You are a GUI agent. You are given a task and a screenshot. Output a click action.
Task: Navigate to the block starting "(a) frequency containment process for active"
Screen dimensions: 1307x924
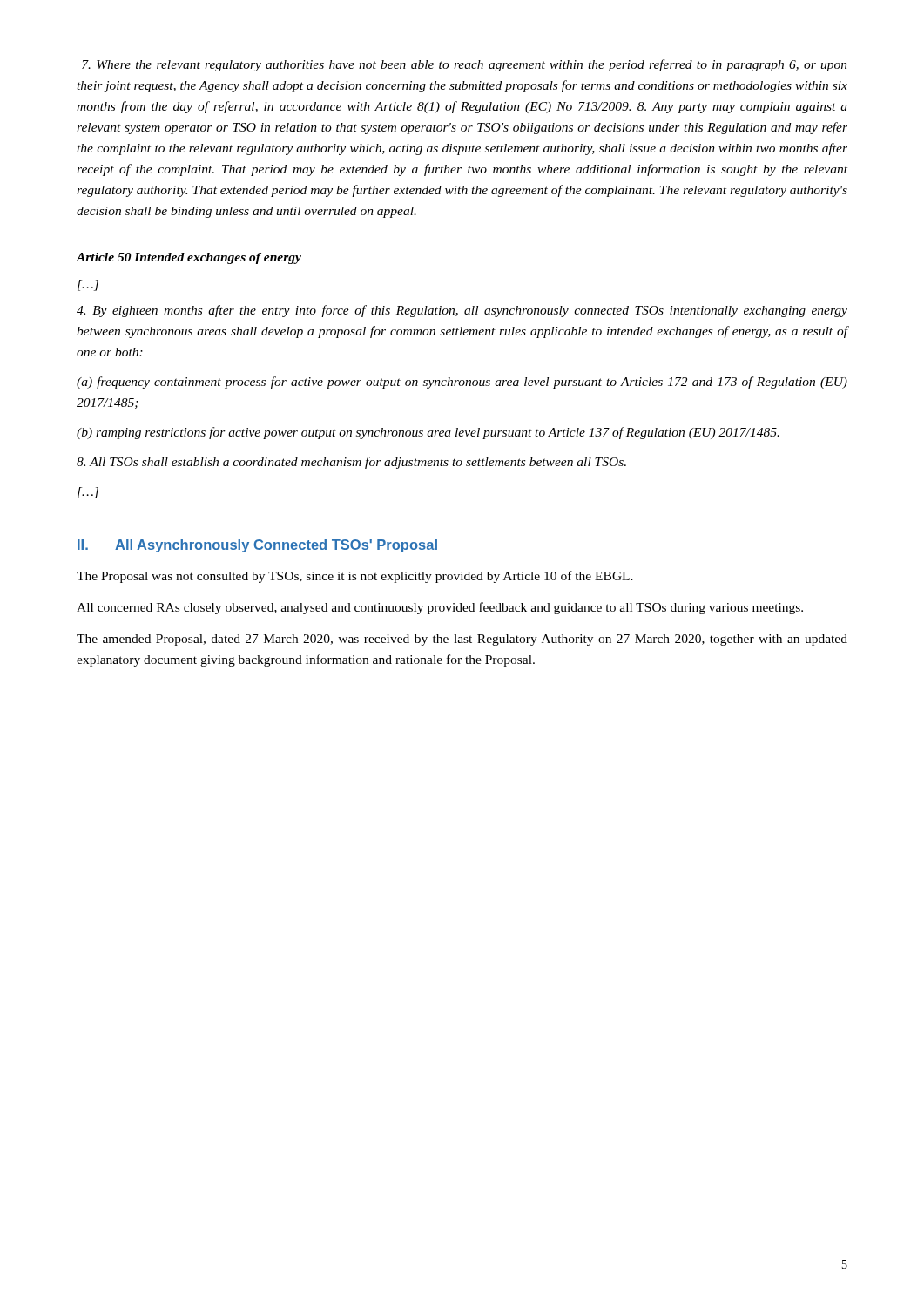[x=462, y=392]
